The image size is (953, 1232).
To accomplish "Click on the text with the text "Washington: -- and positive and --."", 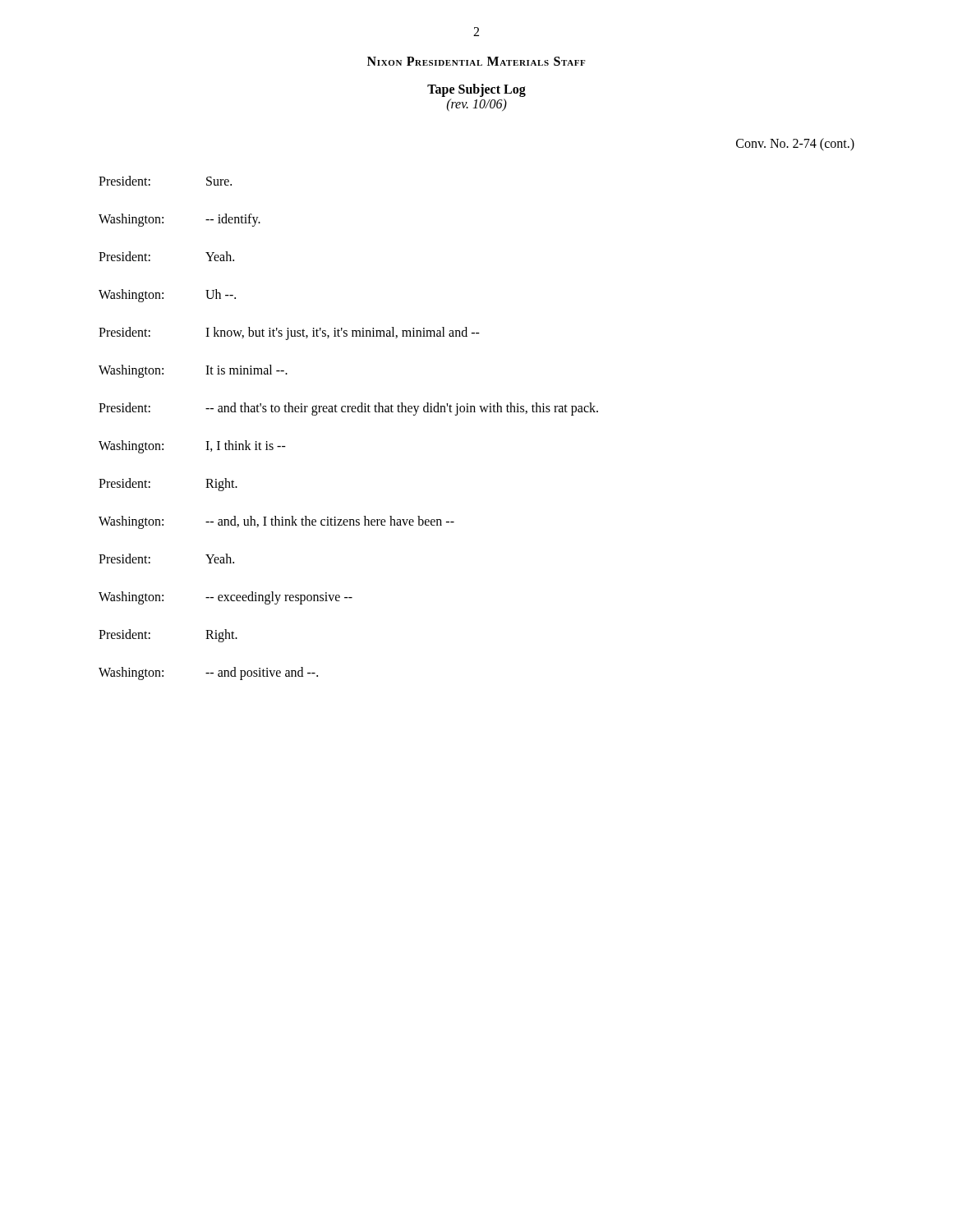I will tap(208, 673).
